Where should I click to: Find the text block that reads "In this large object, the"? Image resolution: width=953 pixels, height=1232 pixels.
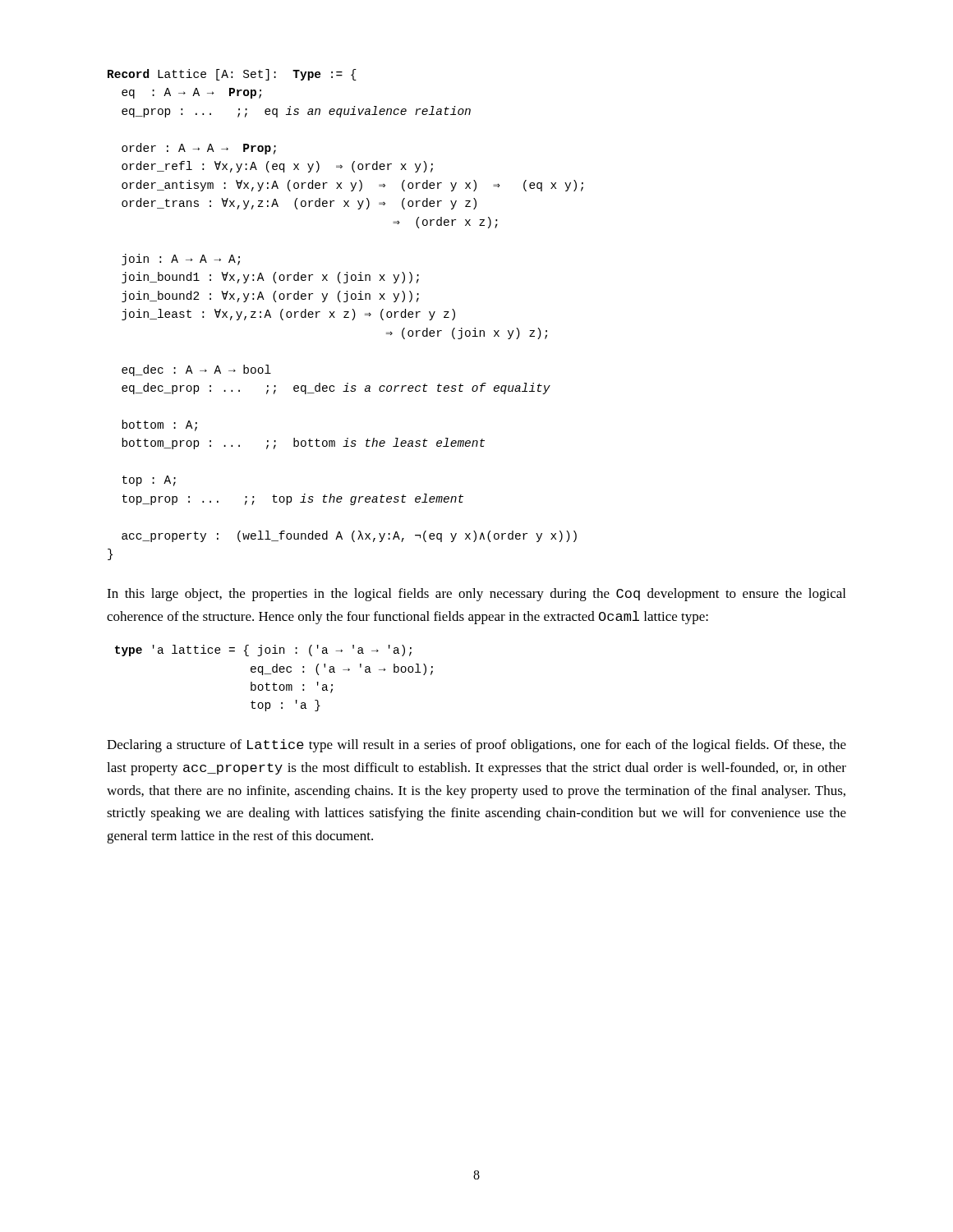coord(476,605)
